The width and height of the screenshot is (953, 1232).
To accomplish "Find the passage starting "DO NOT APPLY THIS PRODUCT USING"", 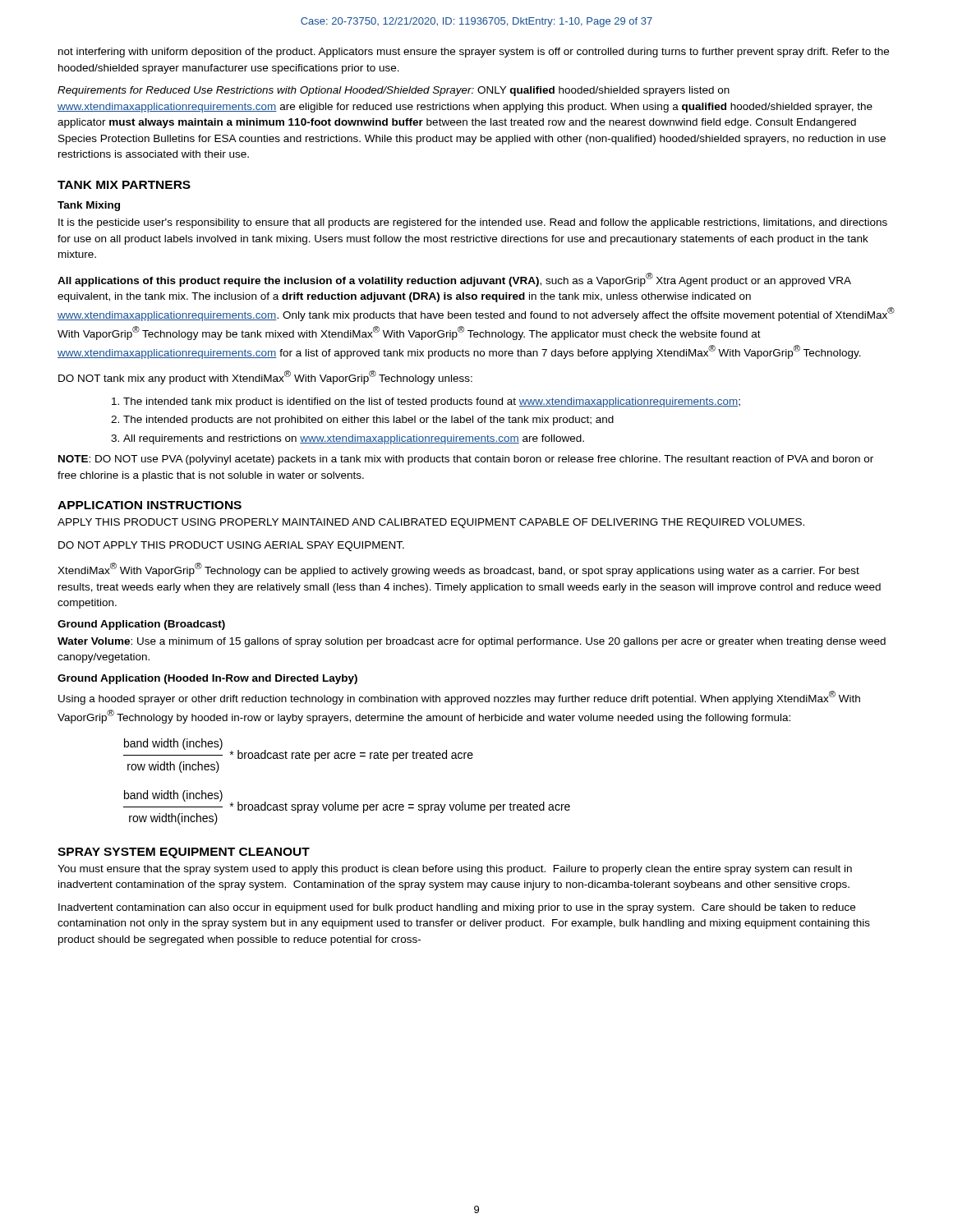I will point(231,546).
